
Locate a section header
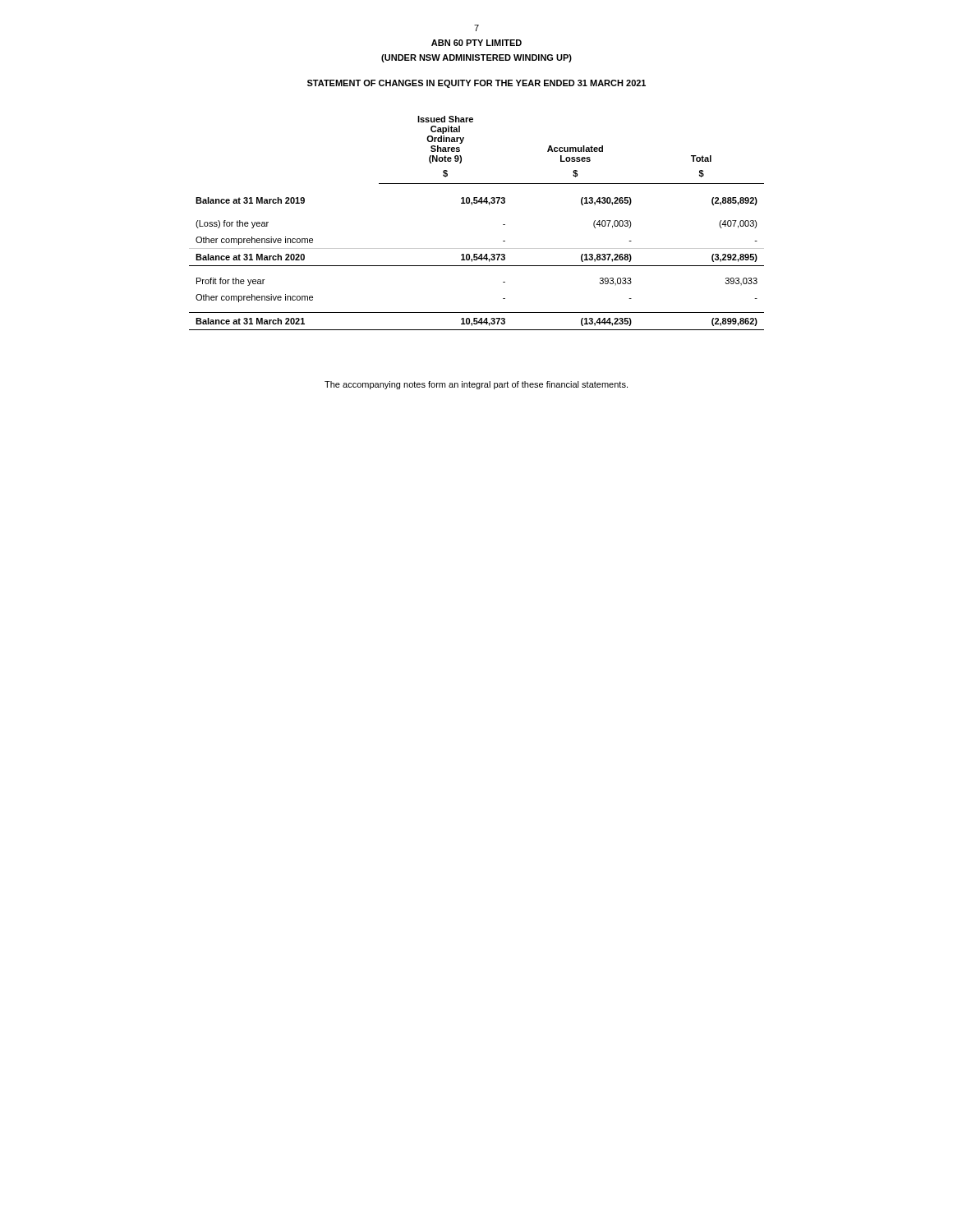point(476,83)
